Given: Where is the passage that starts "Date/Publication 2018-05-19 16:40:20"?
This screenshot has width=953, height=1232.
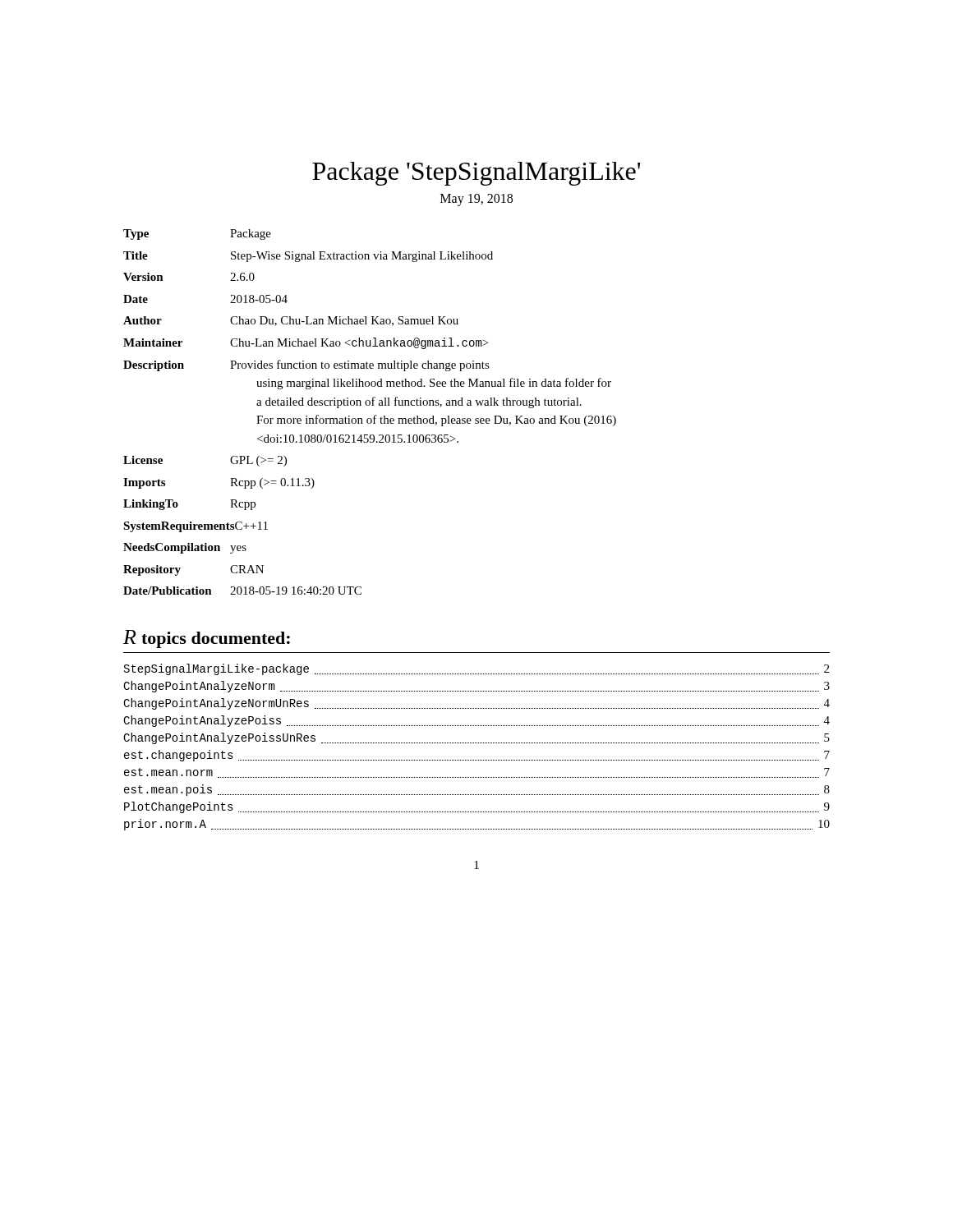Looking at the screenshot, I should [242, 591].
